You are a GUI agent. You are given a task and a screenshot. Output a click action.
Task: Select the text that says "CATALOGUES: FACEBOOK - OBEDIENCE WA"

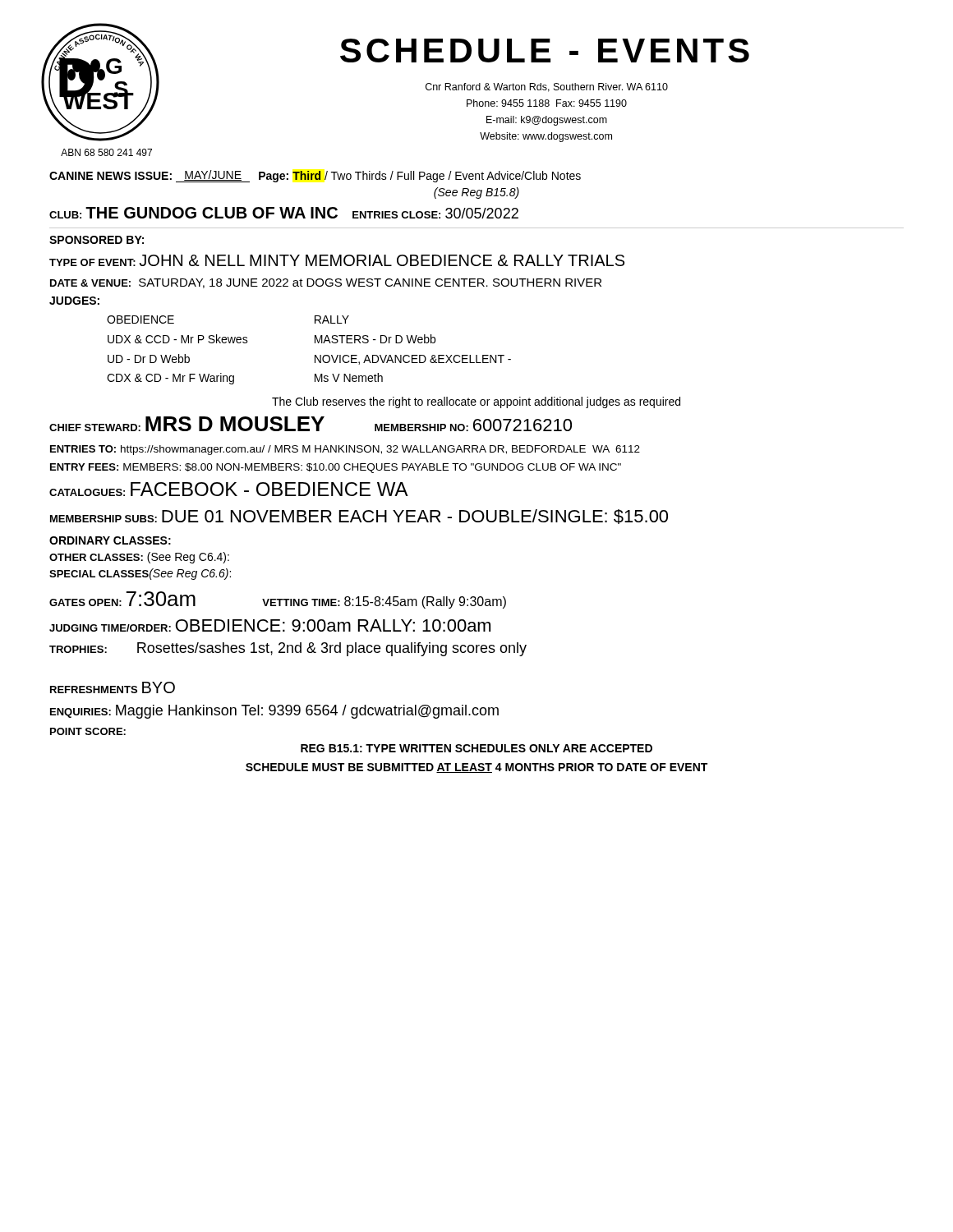tap(229, 489)
